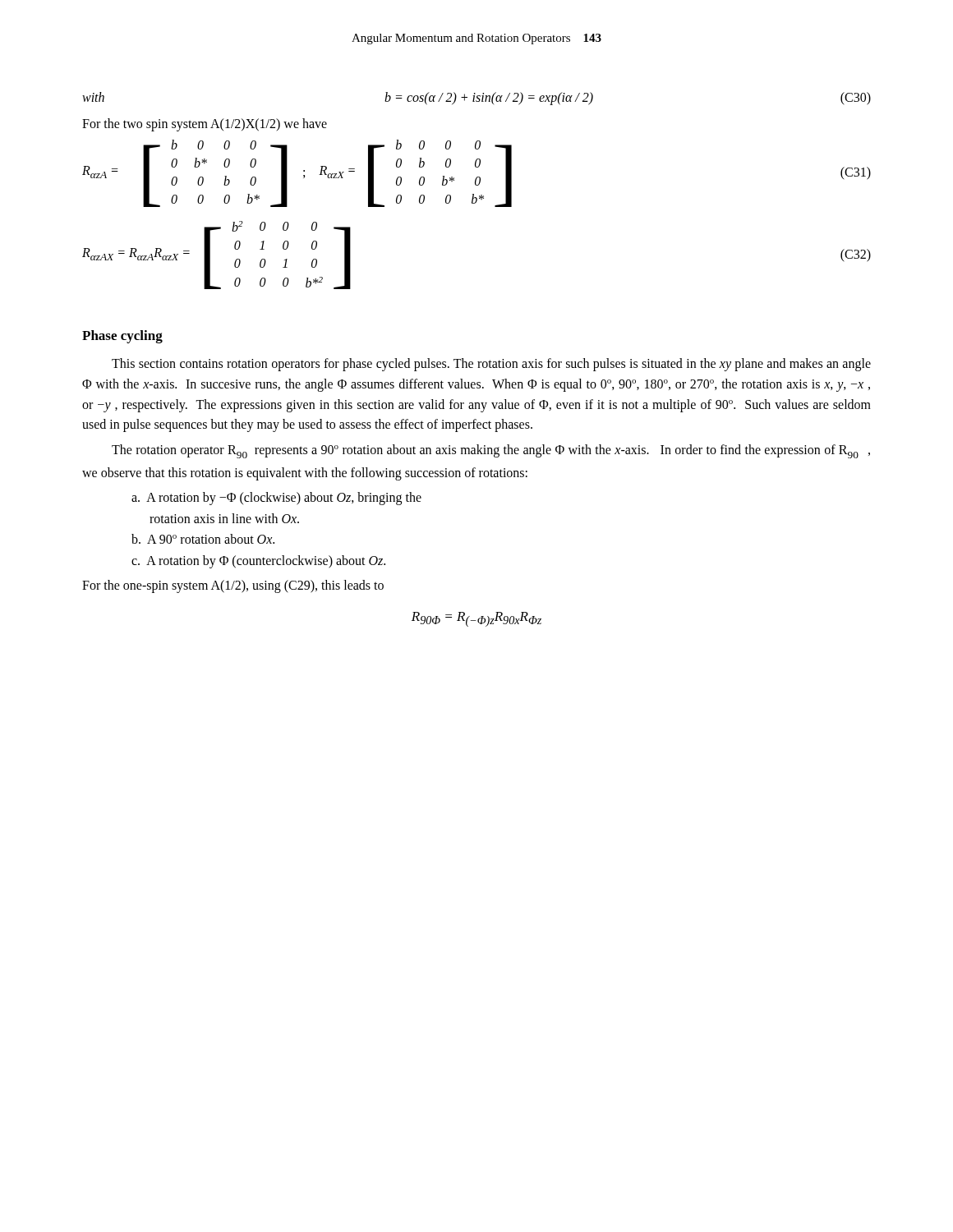Select a section header
The width and height of the screenshot is (953, 1232).
tap(122, 335)
